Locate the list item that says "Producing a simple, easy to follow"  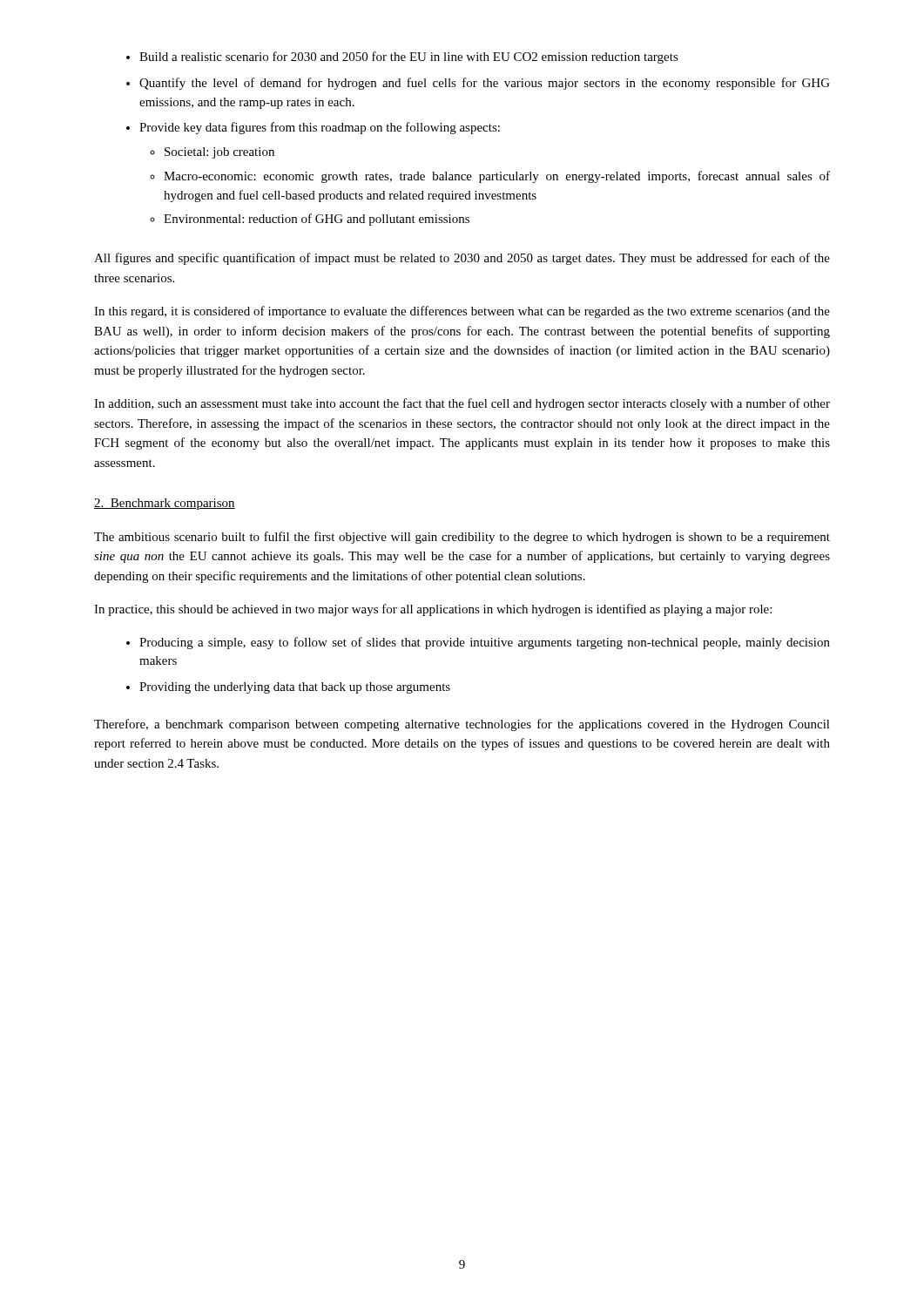coord(475,652)
